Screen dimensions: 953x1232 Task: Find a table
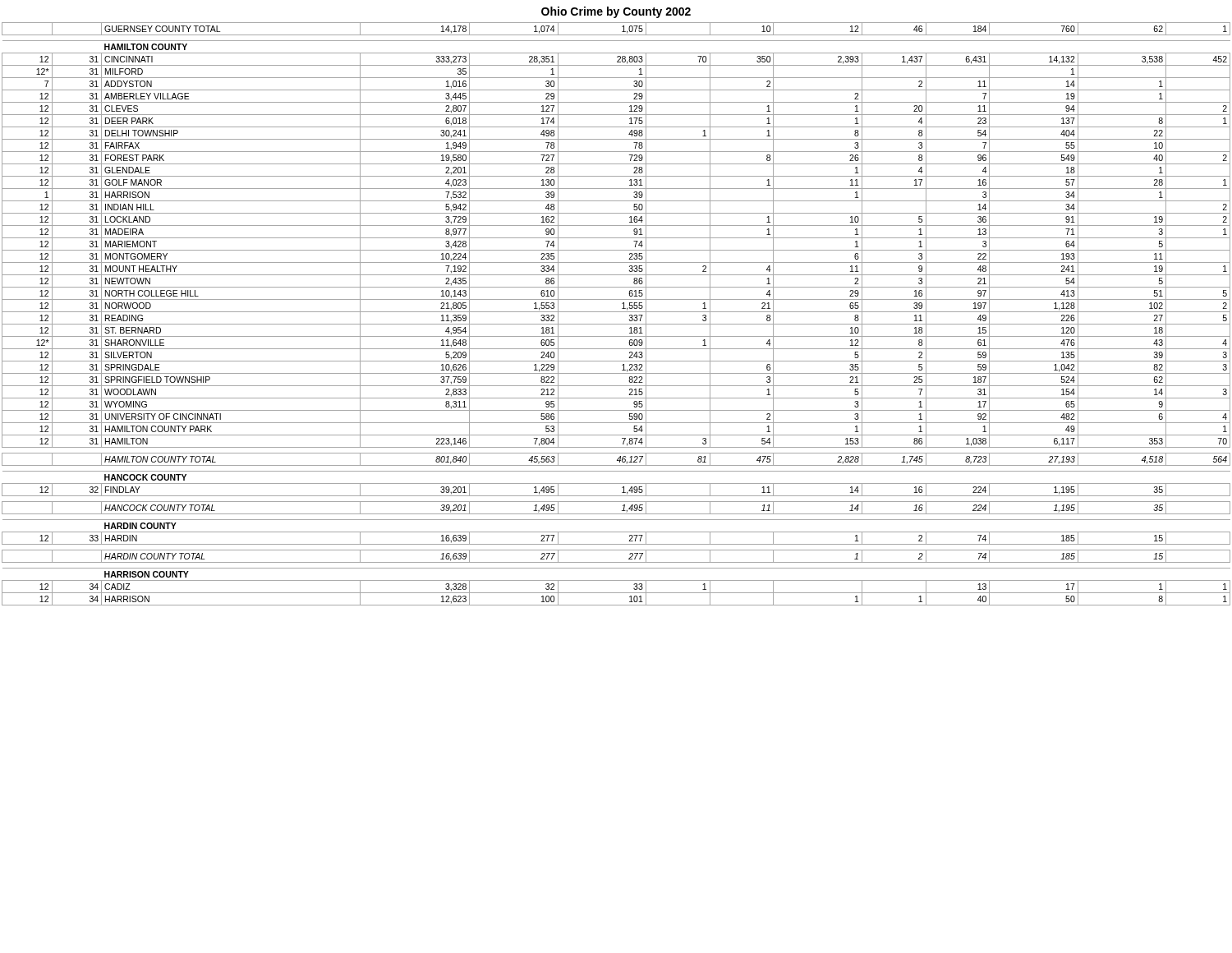(x=616, y=314)
